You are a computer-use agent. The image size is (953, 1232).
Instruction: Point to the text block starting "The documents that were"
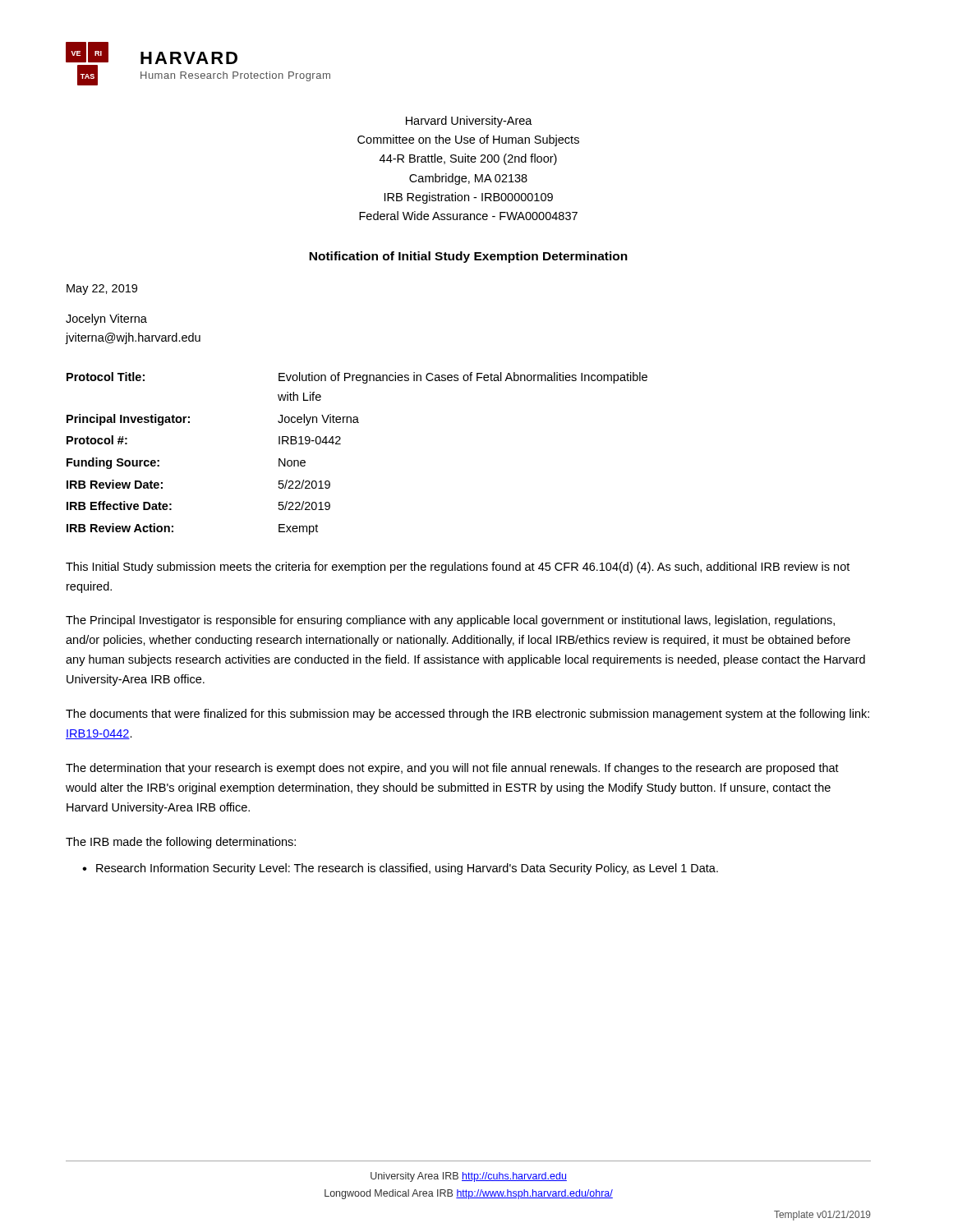click(468, 724)
